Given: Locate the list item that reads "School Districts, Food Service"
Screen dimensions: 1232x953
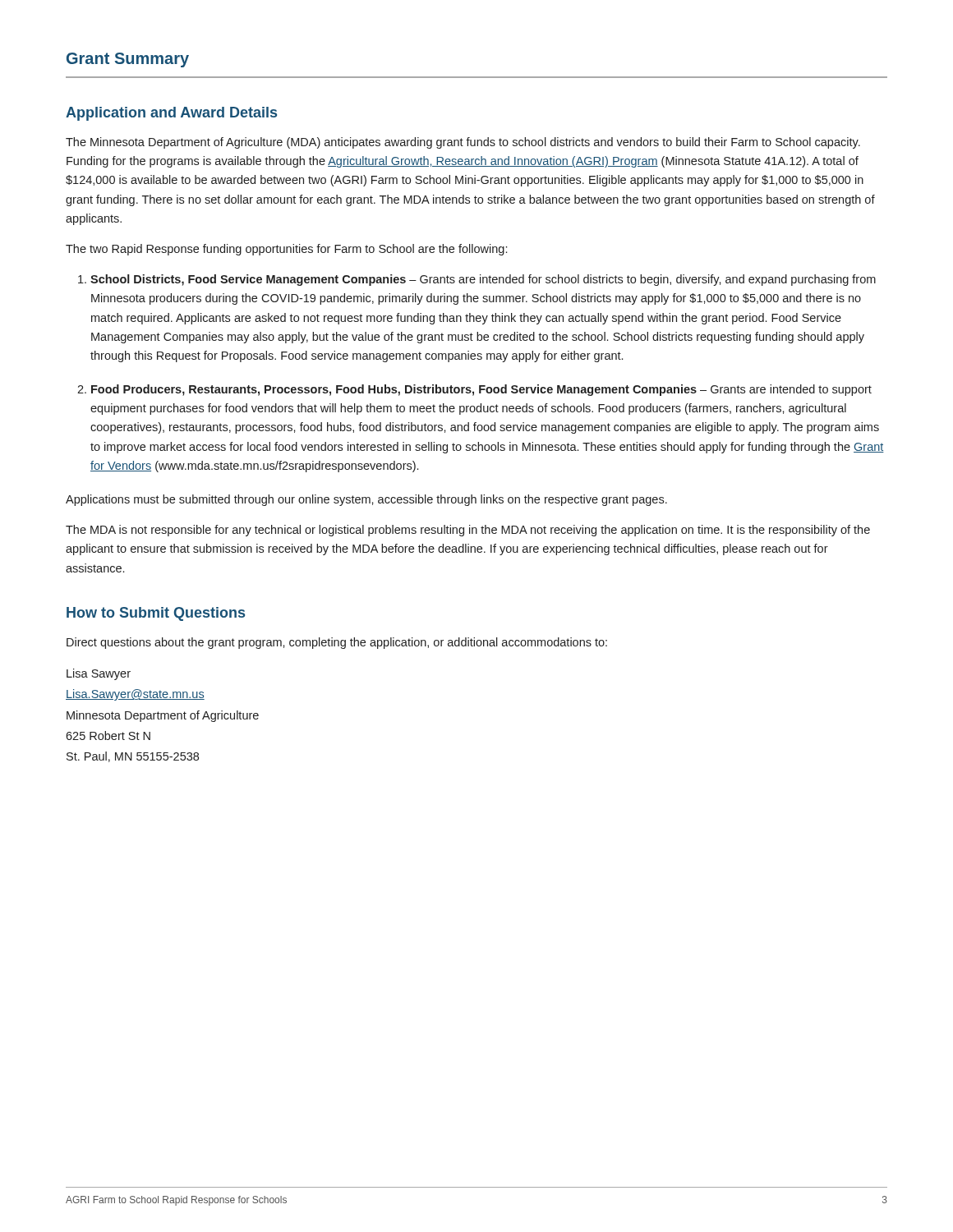Looking at the screenshot, I should coord(483,317).
